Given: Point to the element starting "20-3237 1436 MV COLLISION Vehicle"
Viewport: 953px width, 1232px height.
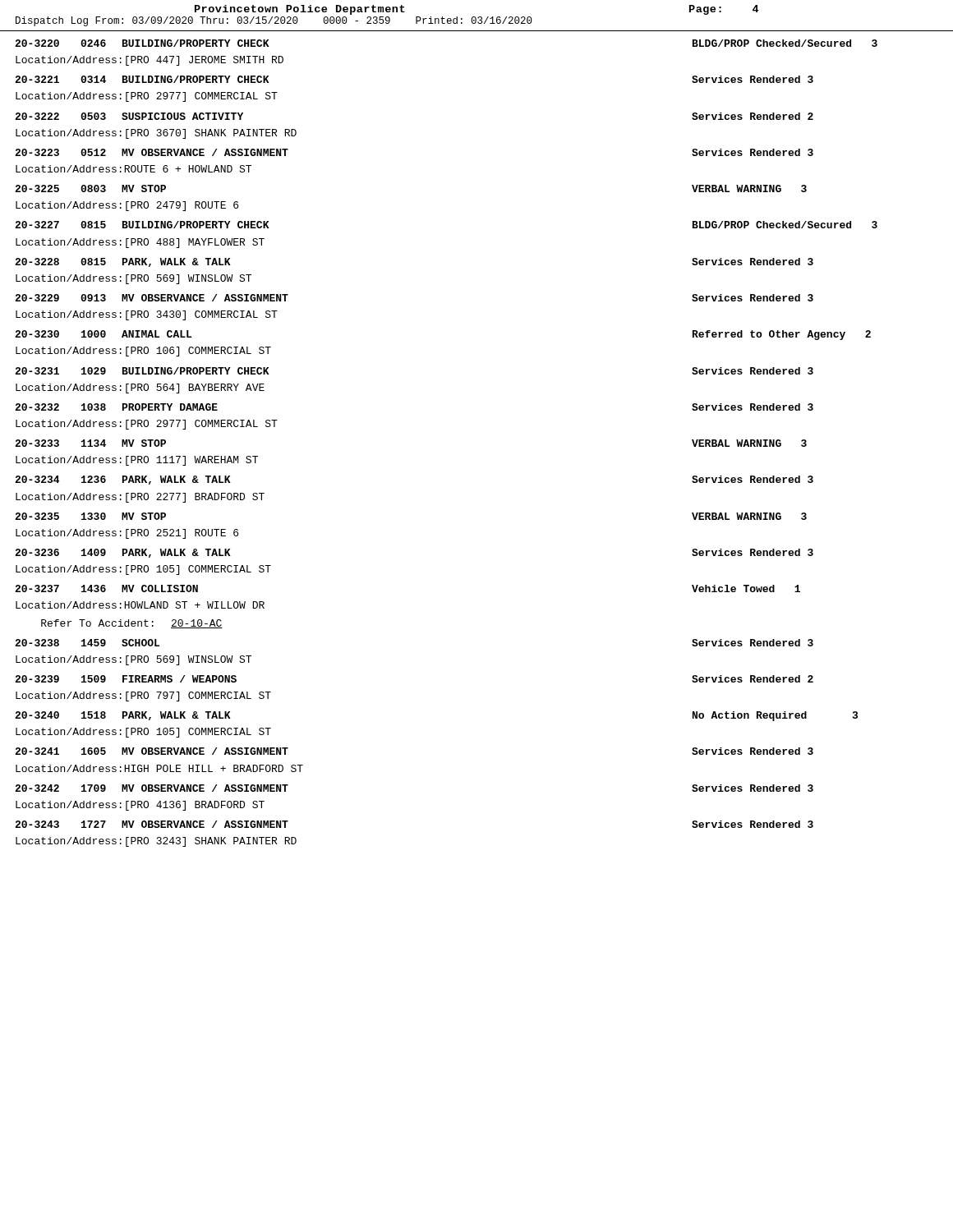Looking at the screenshot, I should point(37,588).
